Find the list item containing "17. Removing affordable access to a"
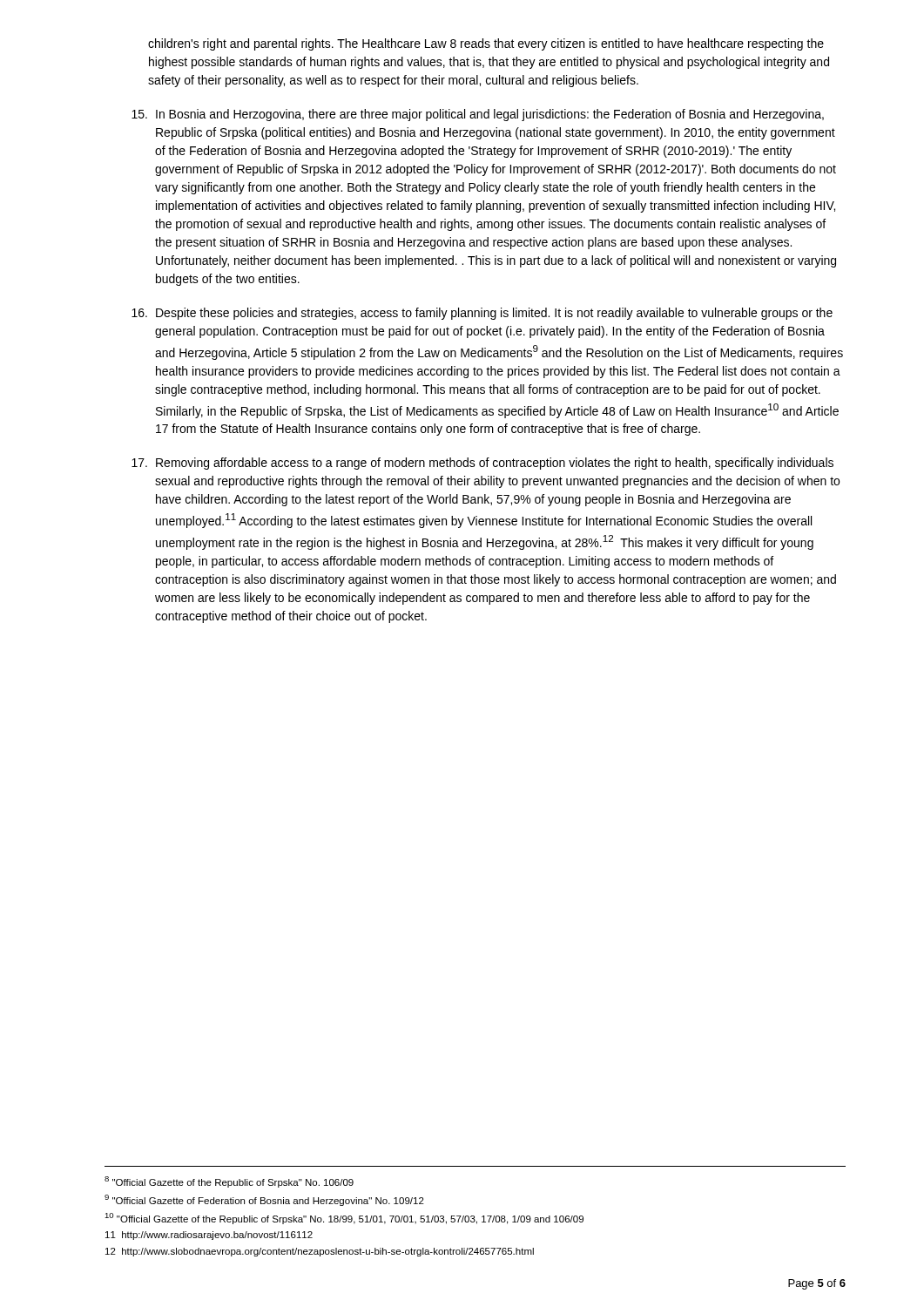 click(x=475, y=540)
